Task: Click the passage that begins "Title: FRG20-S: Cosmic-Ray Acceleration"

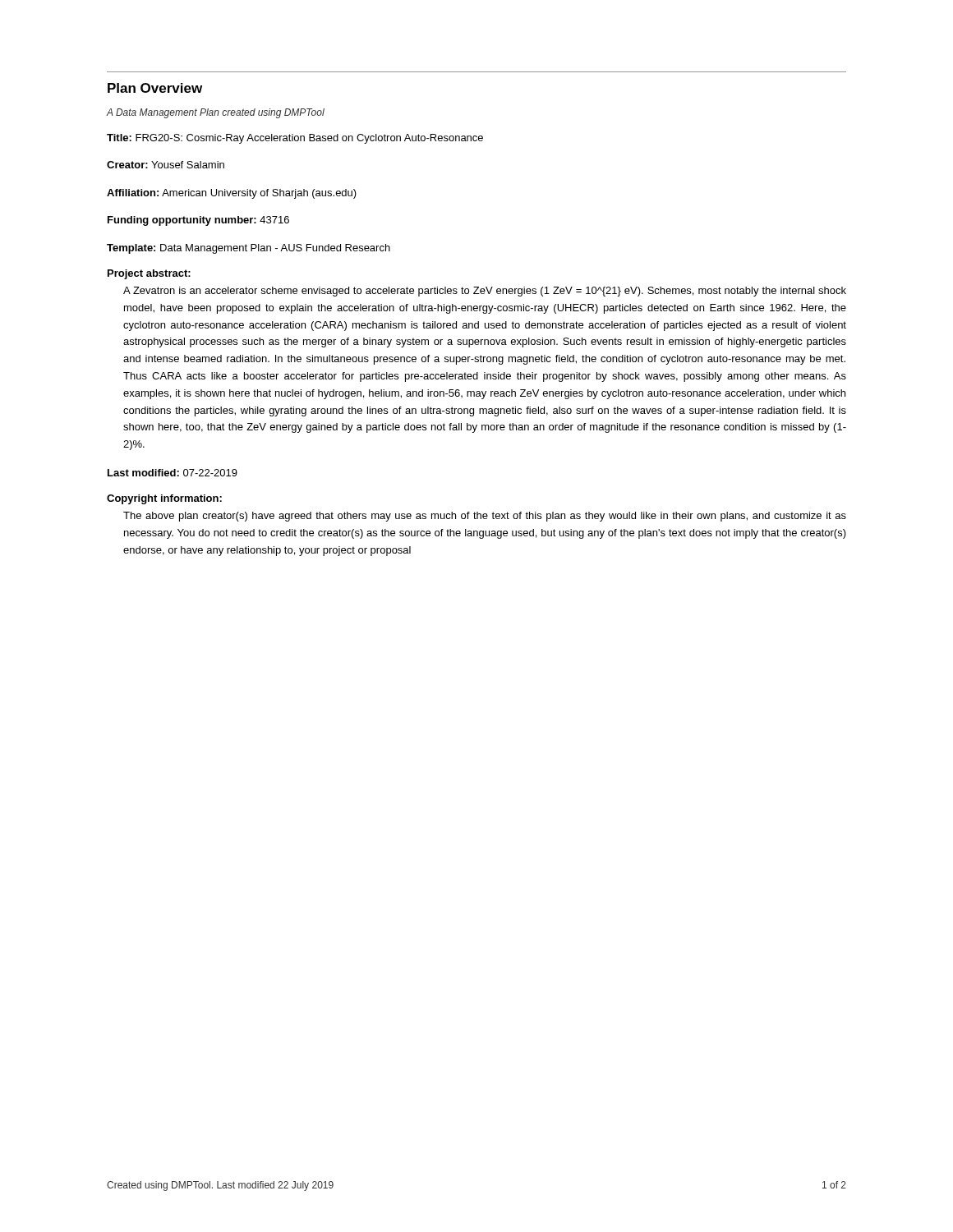Action: [295, 137]
